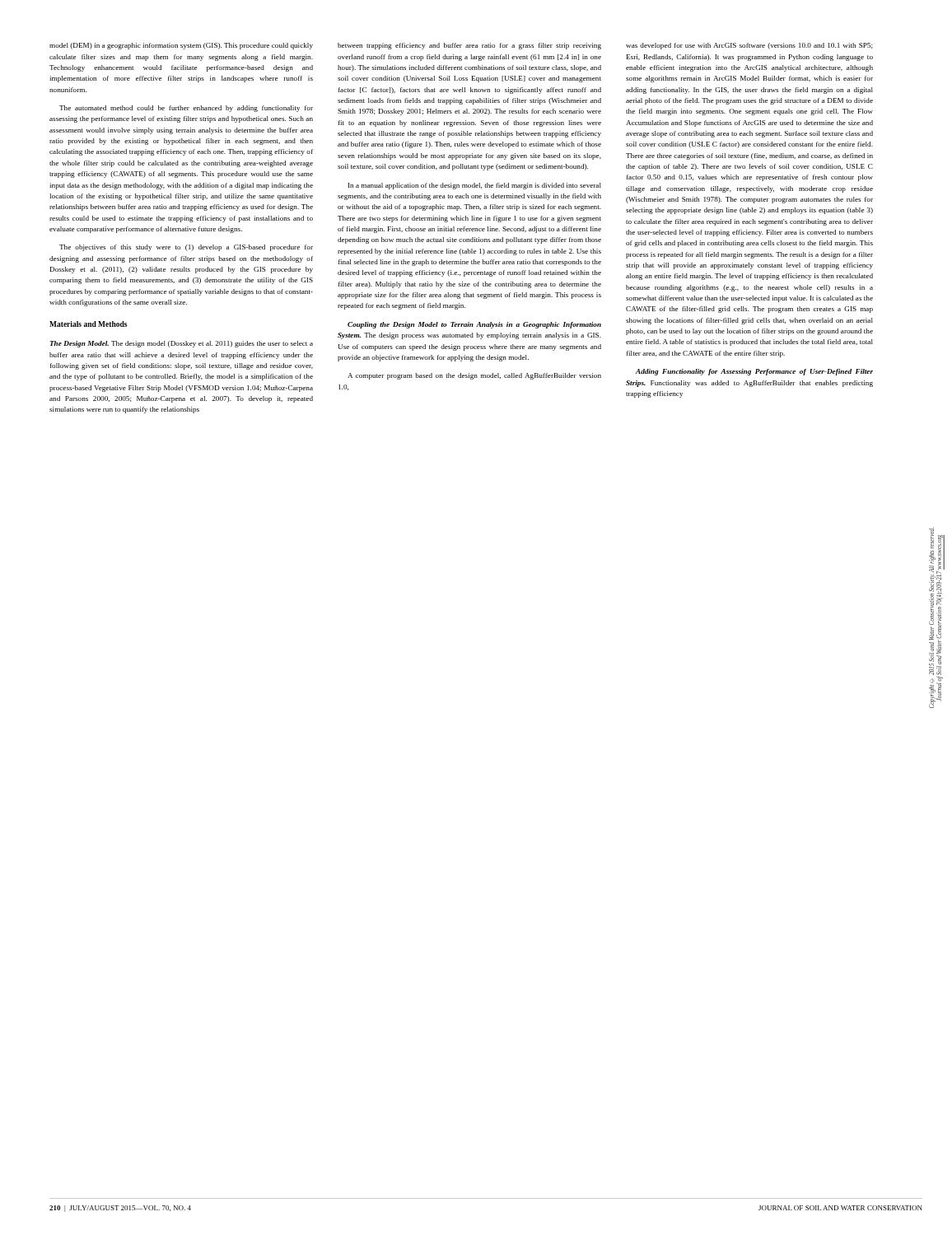This screenshot has width=952, height=1235.
Task: Select the text block starting "Materials and Methods"
Action: (x=88, y=325)
